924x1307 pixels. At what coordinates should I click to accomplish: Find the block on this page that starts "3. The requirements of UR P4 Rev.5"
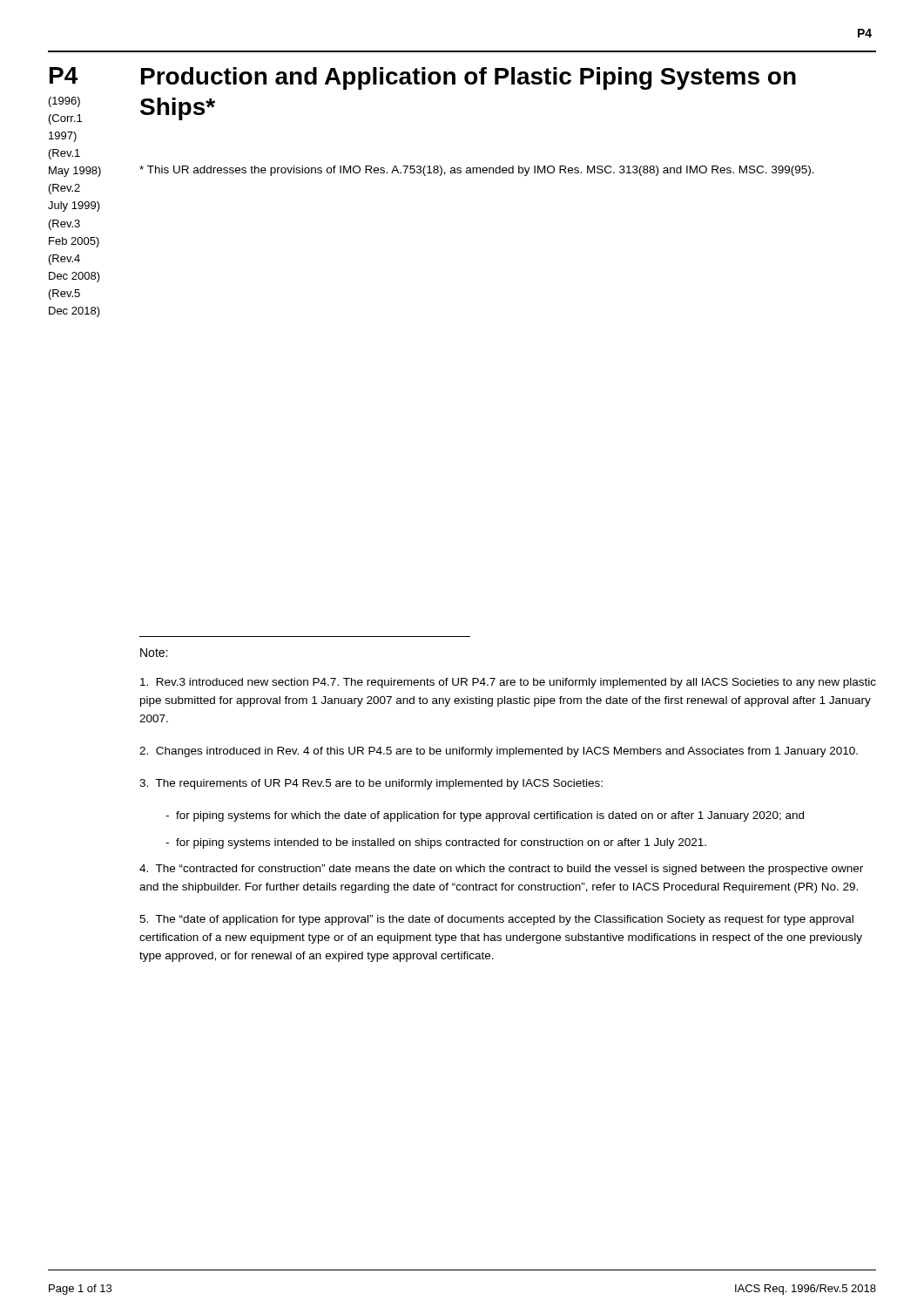[x=371, y=783]
